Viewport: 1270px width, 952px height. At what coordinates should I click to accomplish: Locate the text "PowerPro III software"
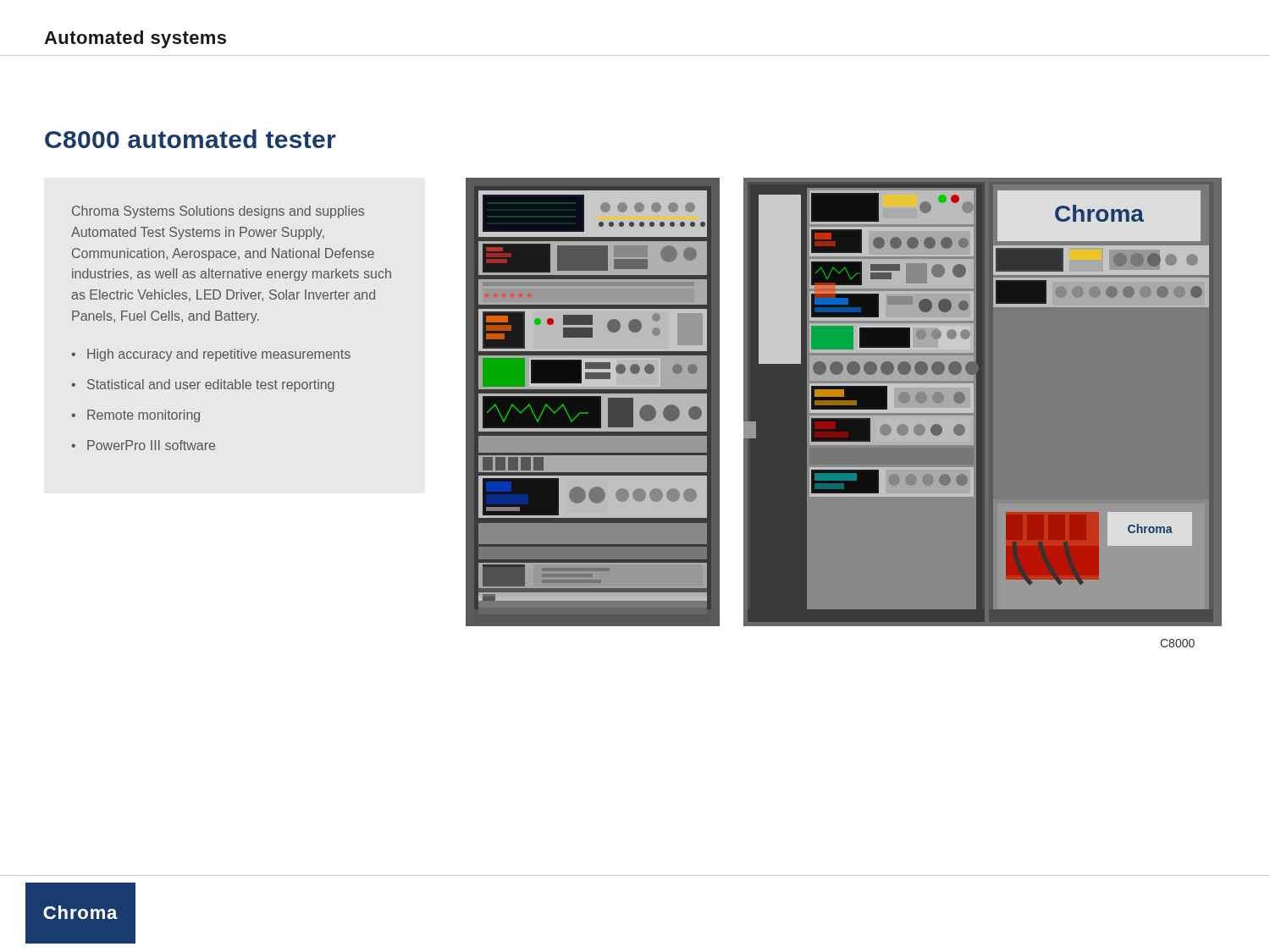[151, 445]
